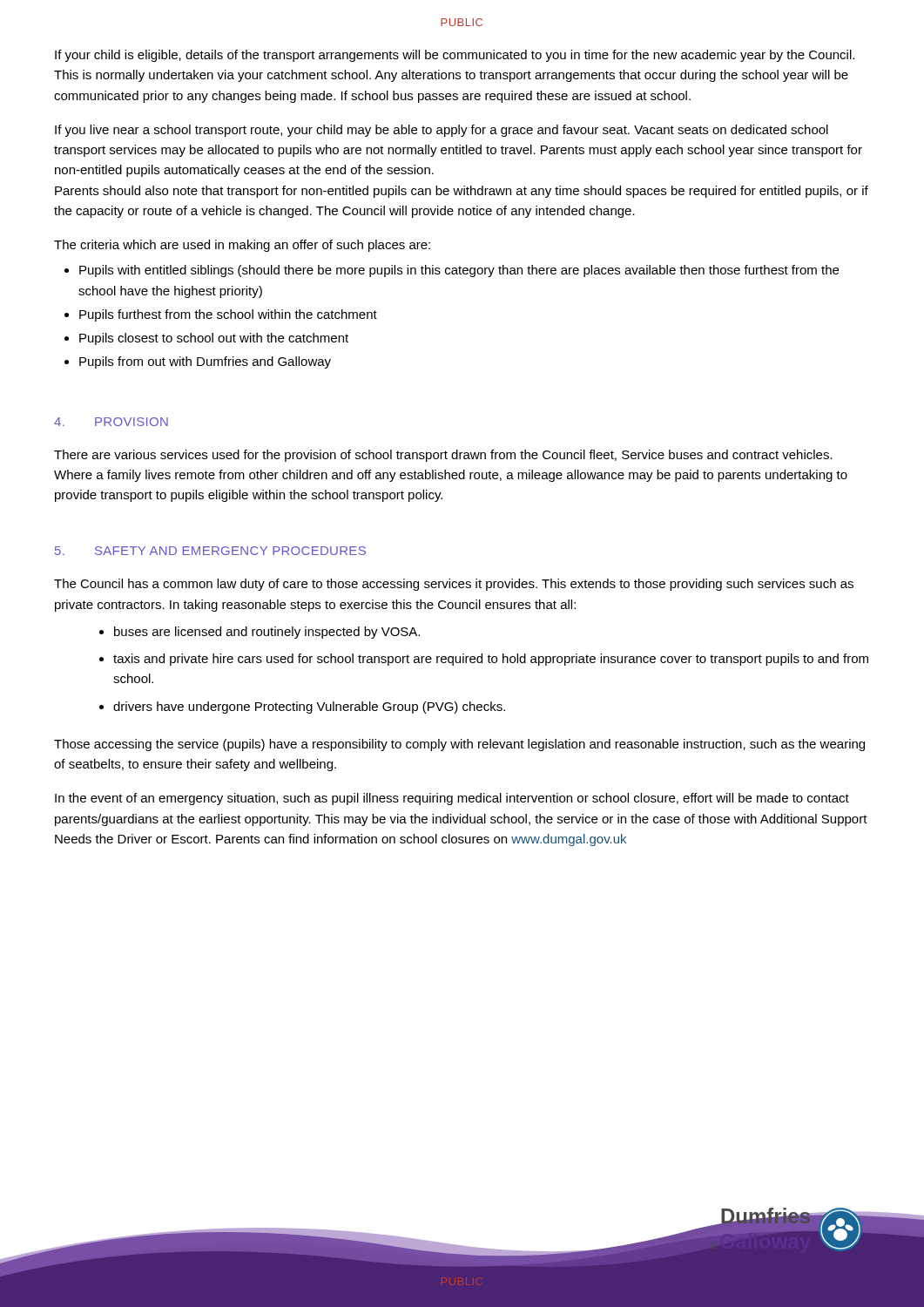Point to the block starting "5. SAFETY AND EMERGENCY"
Viewport: 924px width, 1307px height.
click(210, 551)
